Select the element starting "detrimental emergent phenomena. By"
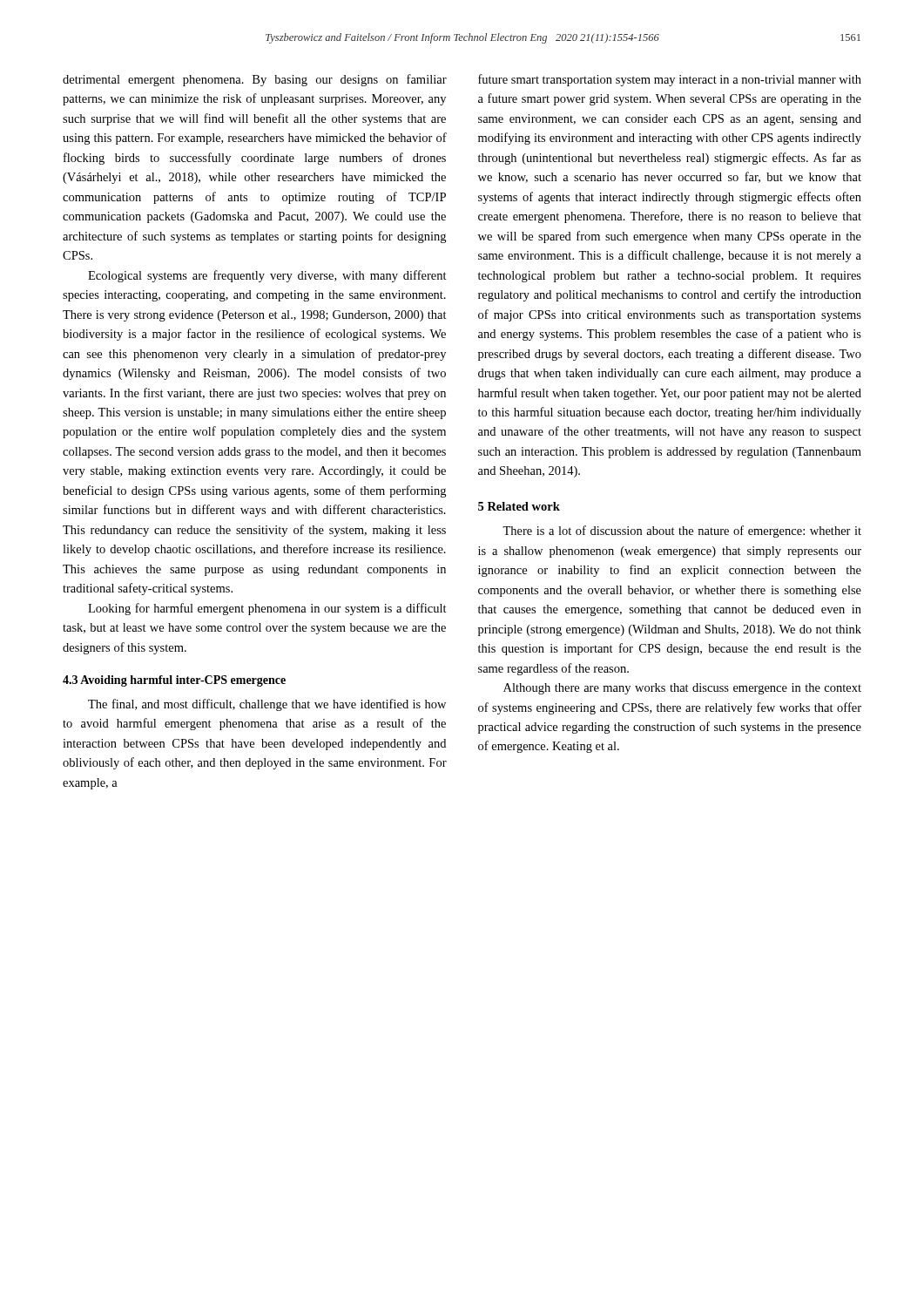This screenshot has width=924, height=1307. coord(255,168)
